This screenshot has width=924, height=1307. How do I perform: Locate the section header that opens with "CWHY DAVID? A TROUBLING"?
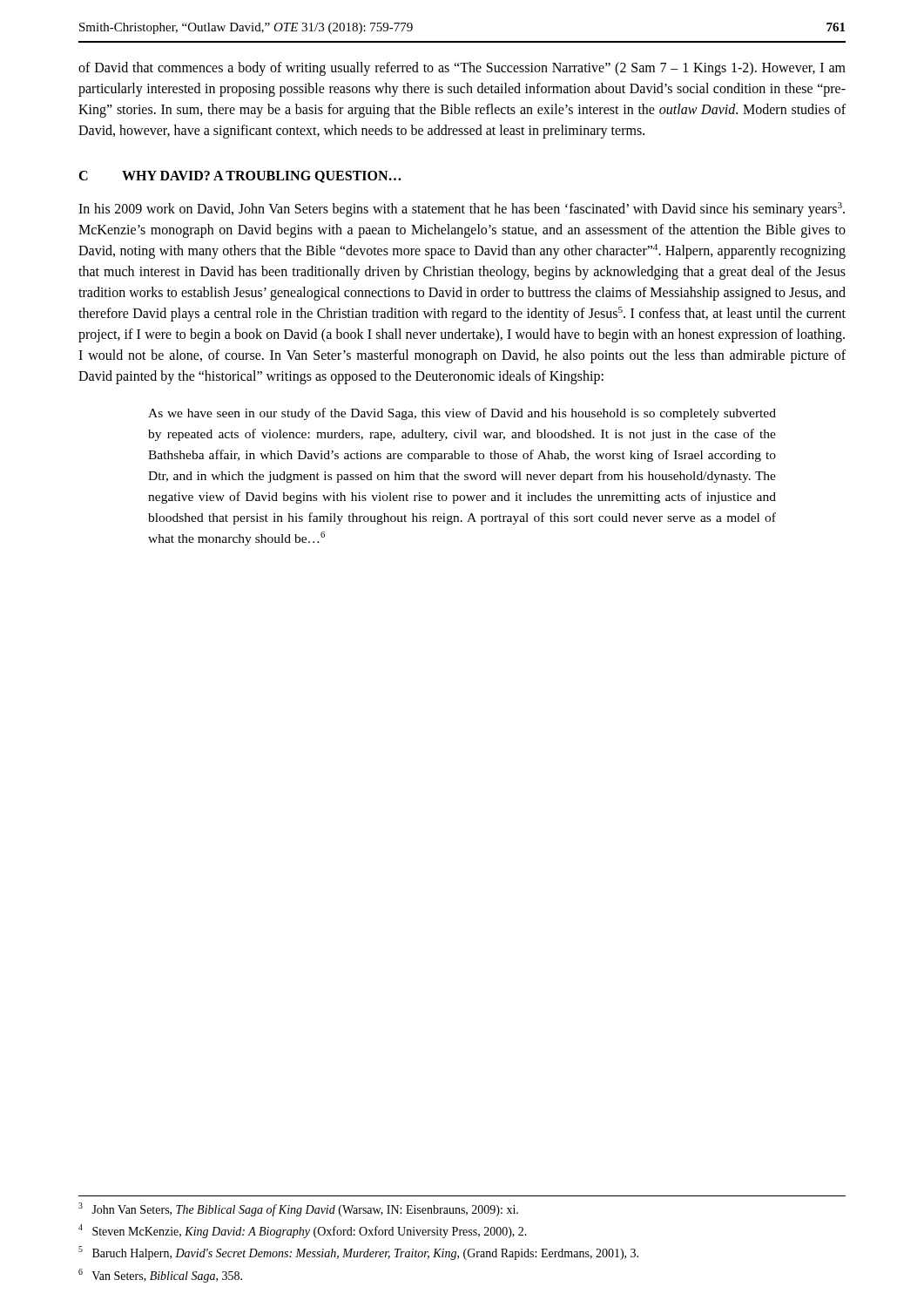tap(240, 176)
